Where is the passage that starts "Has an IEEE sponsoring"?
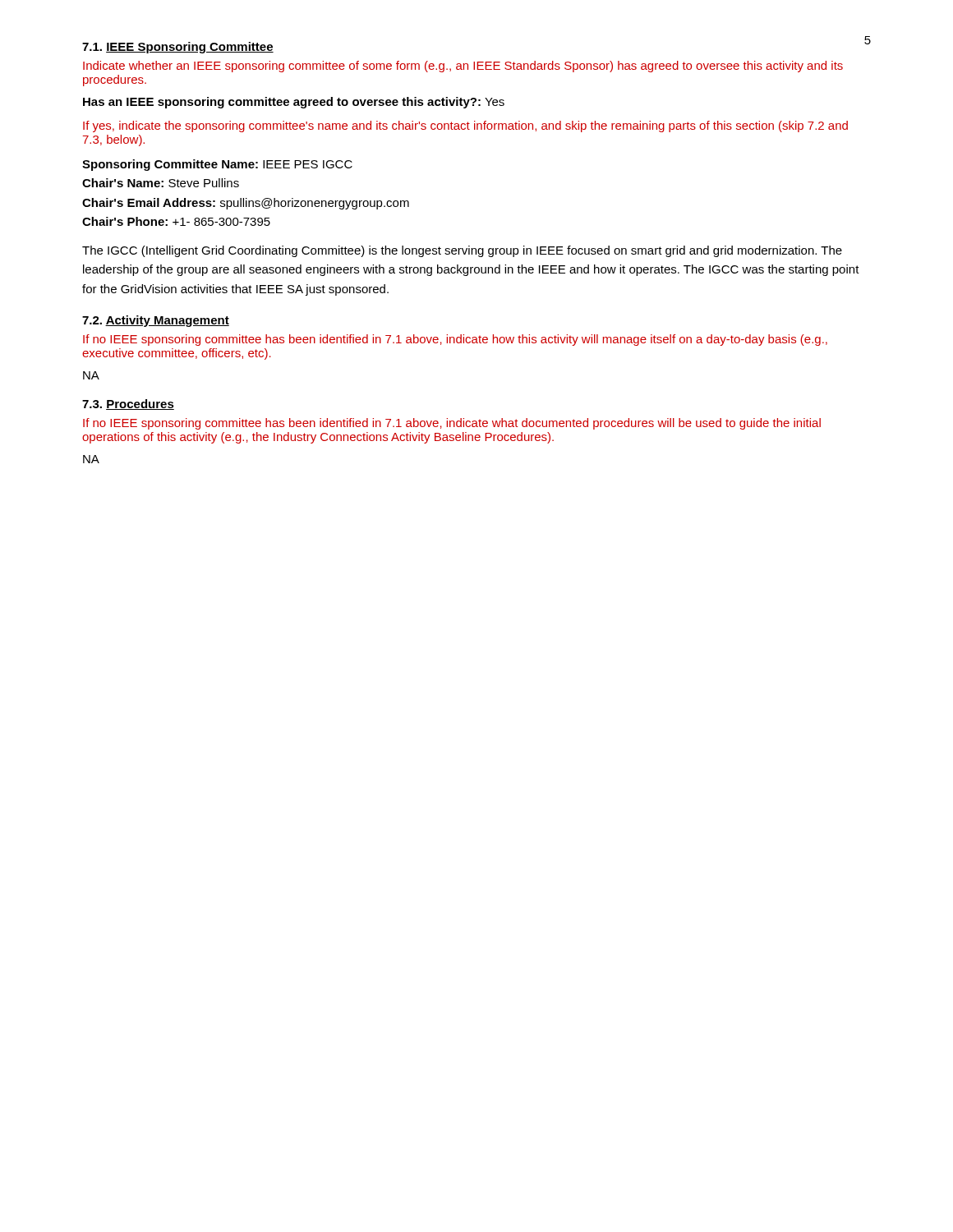This screenshot has height=1232, width=953. [x=293, y=101]
